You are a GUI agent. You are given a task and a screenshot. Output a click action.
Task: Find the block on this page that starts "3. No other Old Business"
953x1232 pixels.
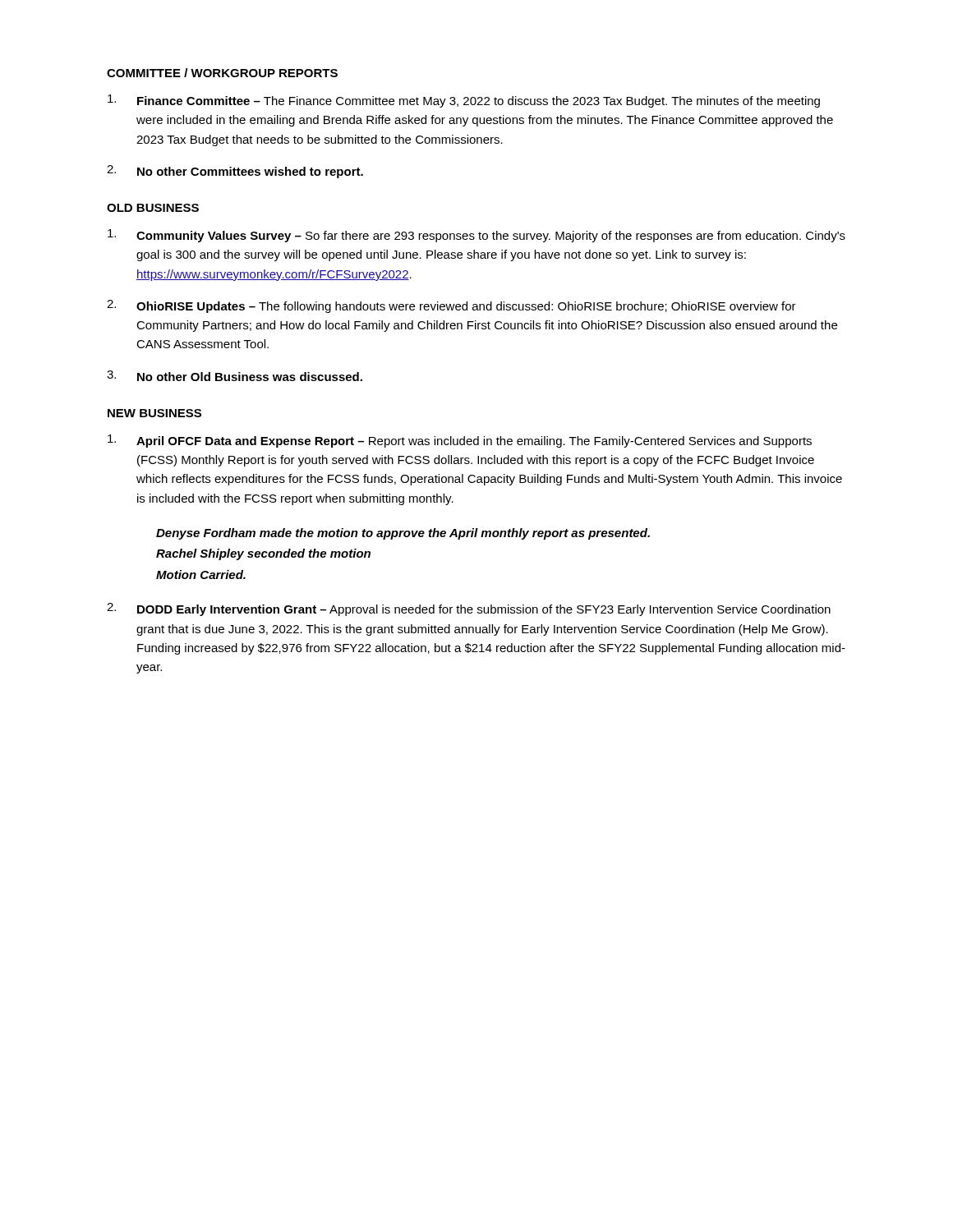(235, 376)
